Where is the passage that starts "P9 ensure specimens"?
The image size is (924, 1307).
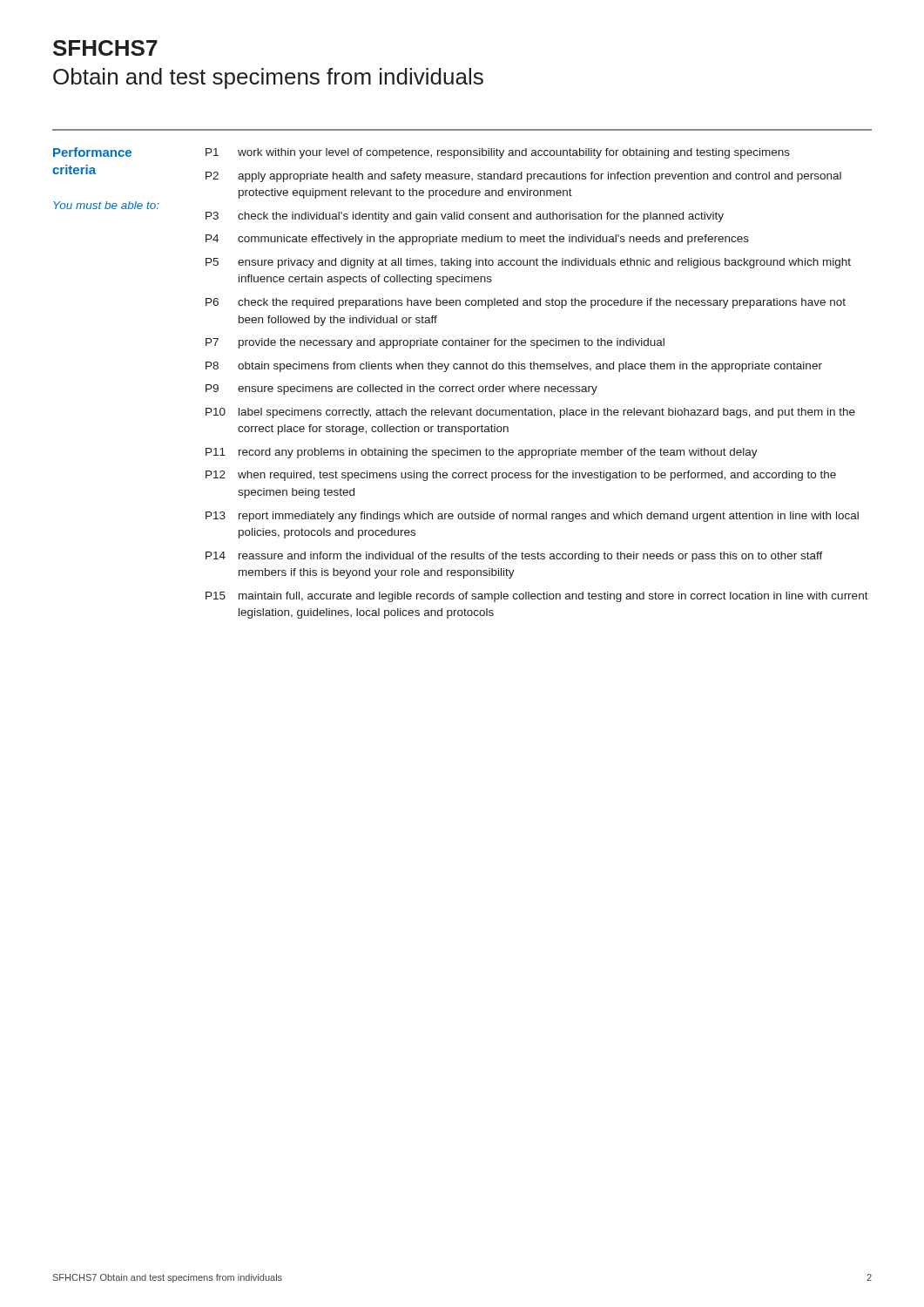(538, 389)
